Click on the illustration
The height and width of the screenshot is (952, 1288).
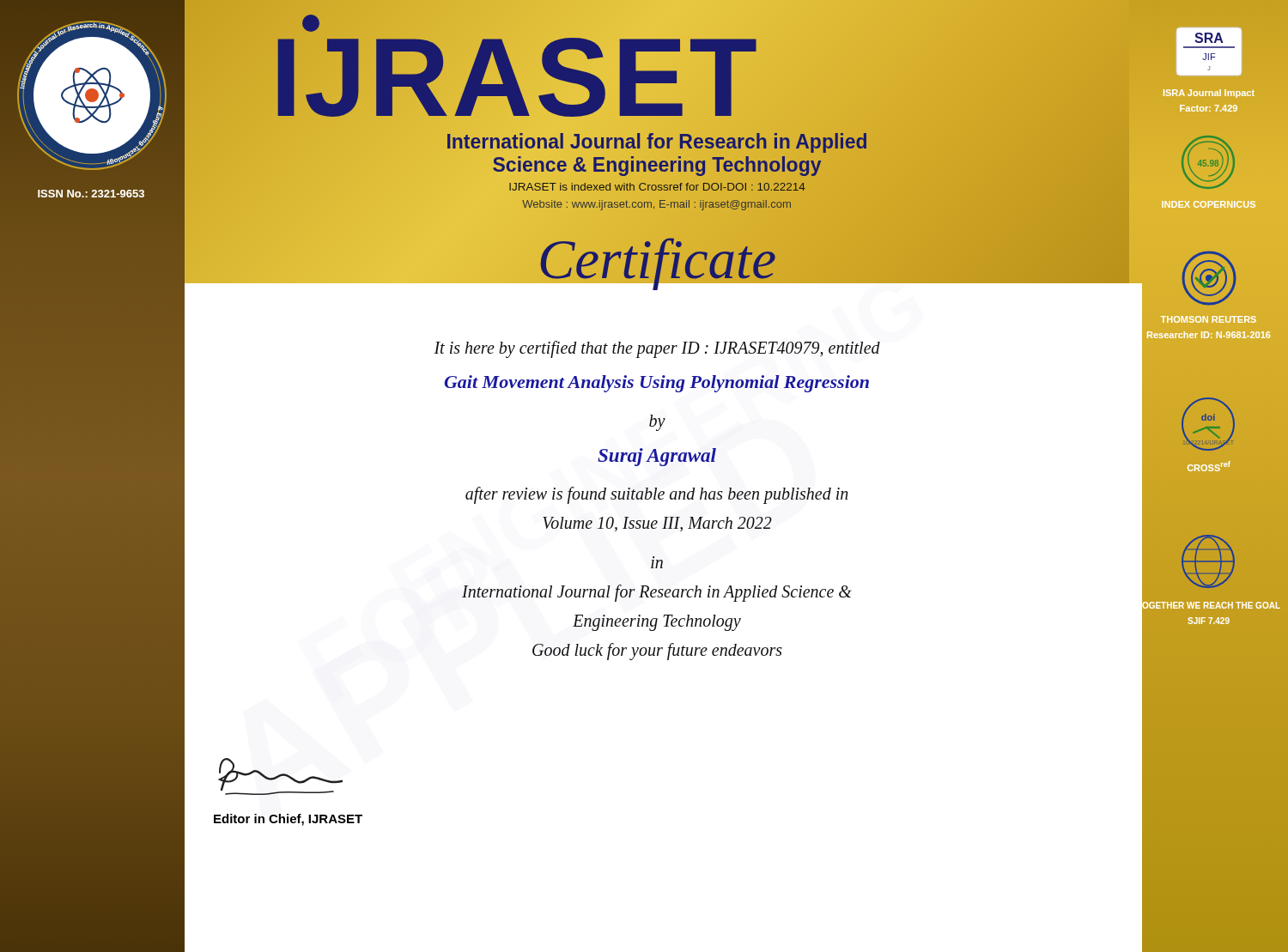pos(286,776)
